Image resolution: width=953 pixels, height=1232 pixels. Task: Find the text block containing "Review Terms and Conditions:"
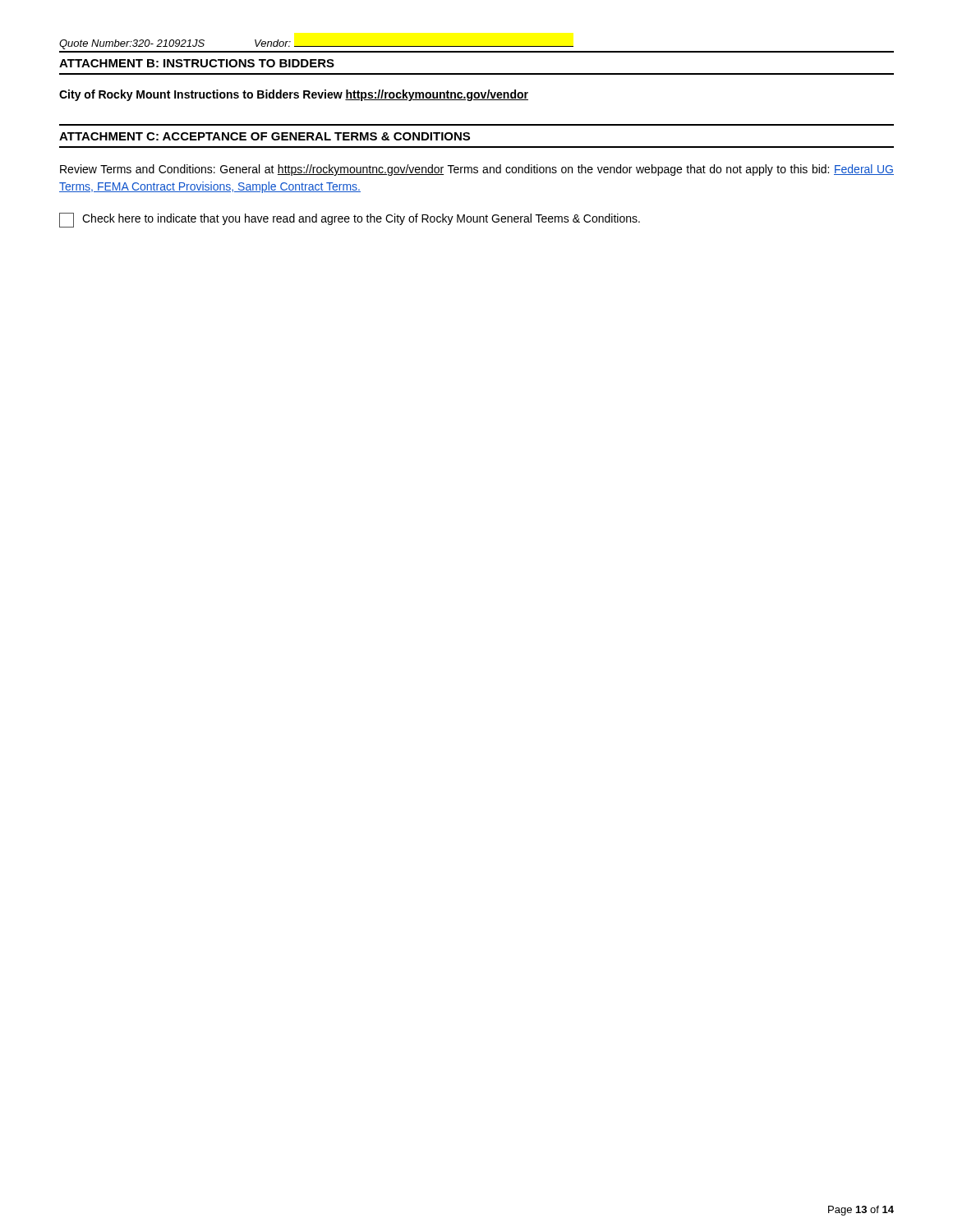[x=476, y=178]
